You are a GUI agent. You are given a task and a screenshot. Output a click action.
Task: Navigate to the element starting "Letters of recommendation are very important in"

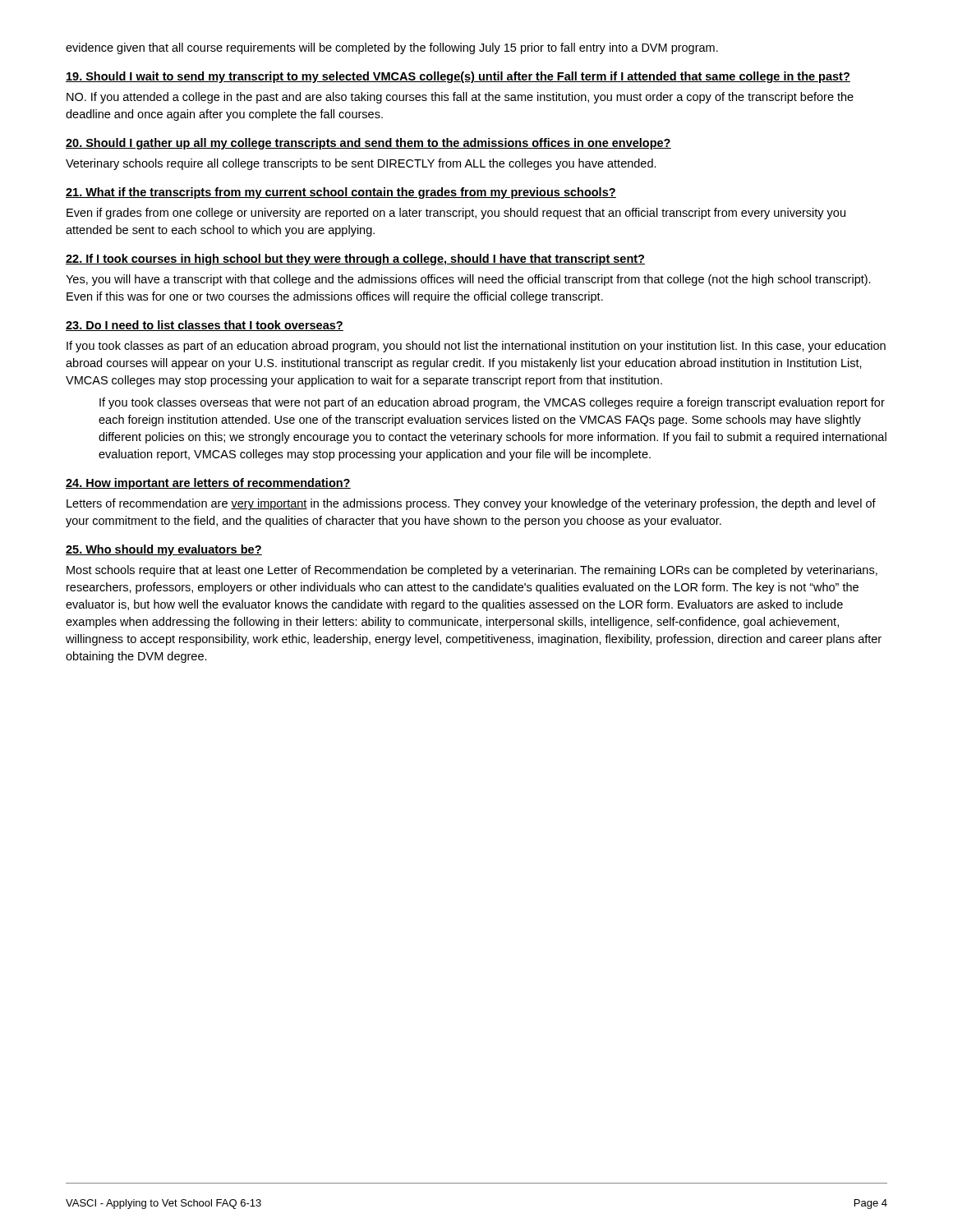(471, 512)
